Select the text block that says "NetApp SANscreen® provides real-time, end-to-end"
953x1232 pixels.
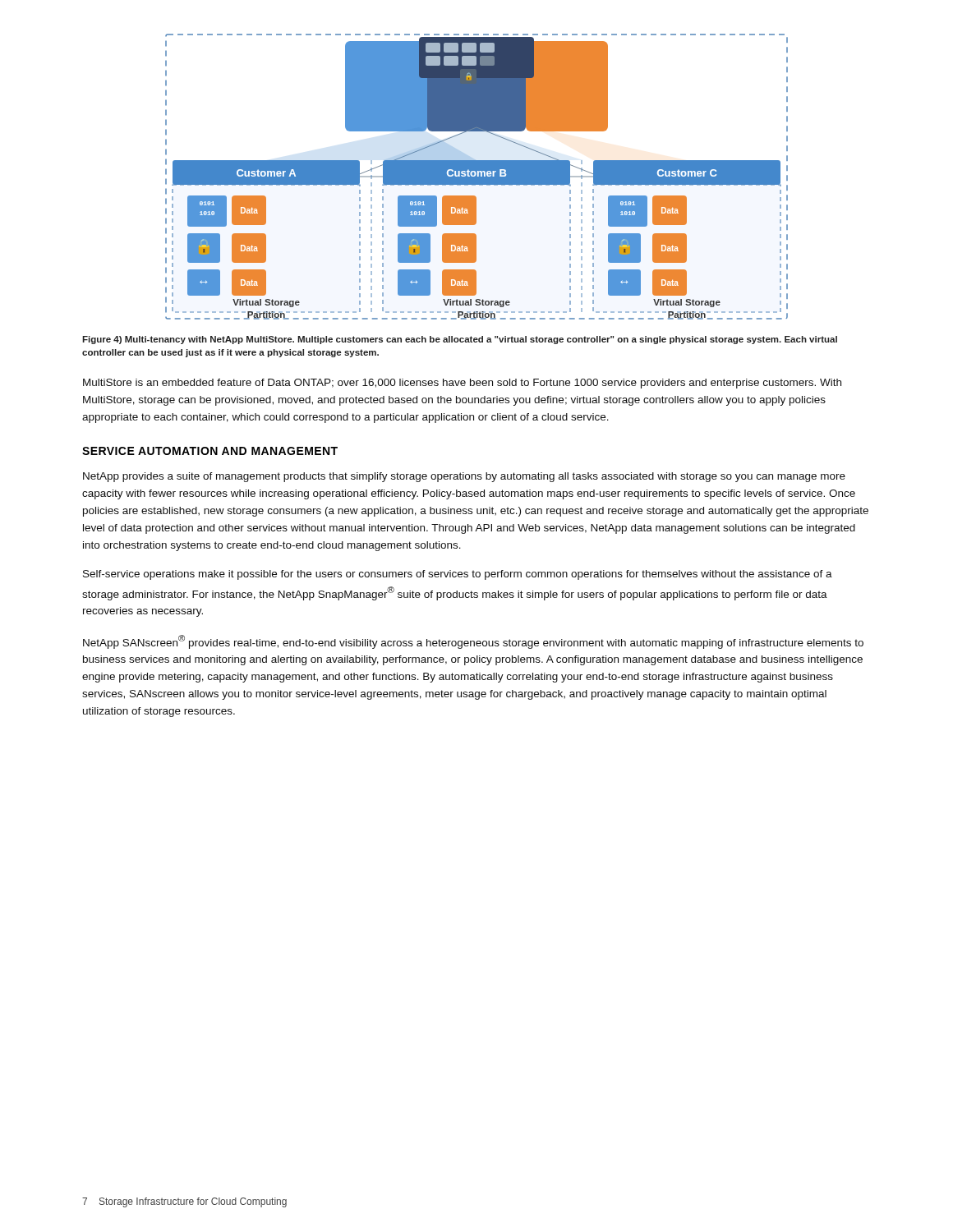pos(476,676)
